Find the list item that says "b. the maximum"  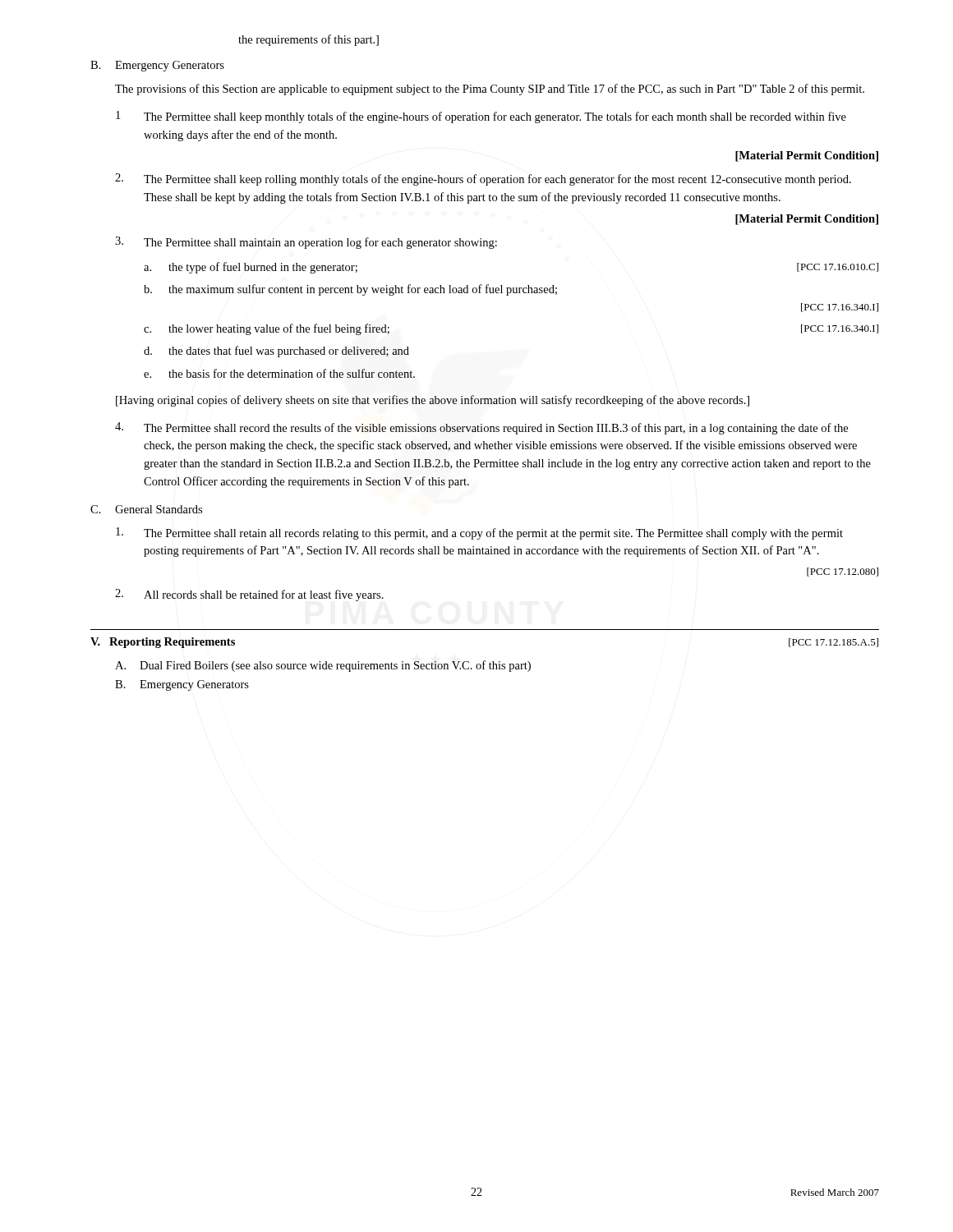coord(511,298)
